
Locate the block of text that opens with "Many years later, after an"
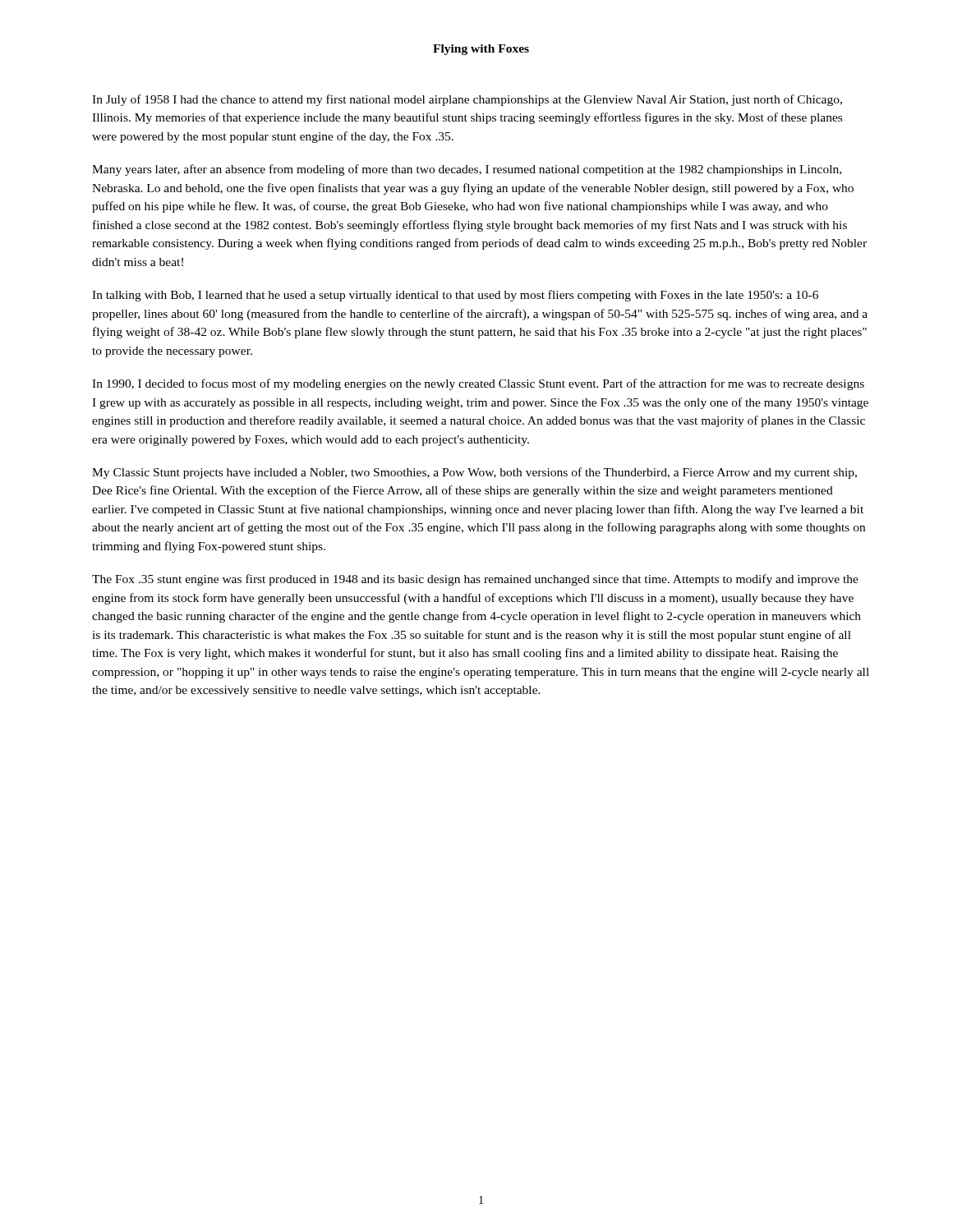tap(479, 215)
